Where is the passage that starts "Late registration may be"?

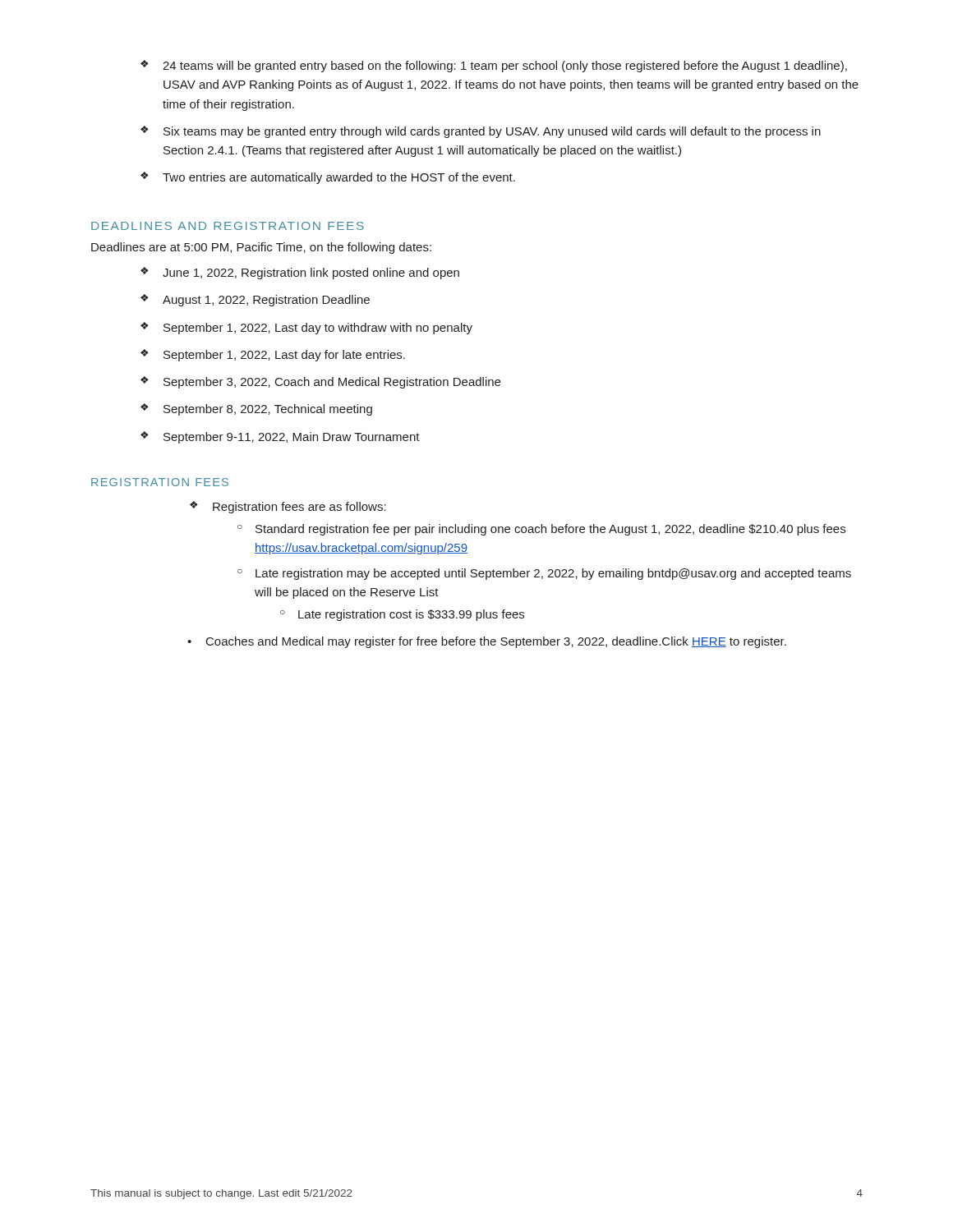(x=553, y=574)
